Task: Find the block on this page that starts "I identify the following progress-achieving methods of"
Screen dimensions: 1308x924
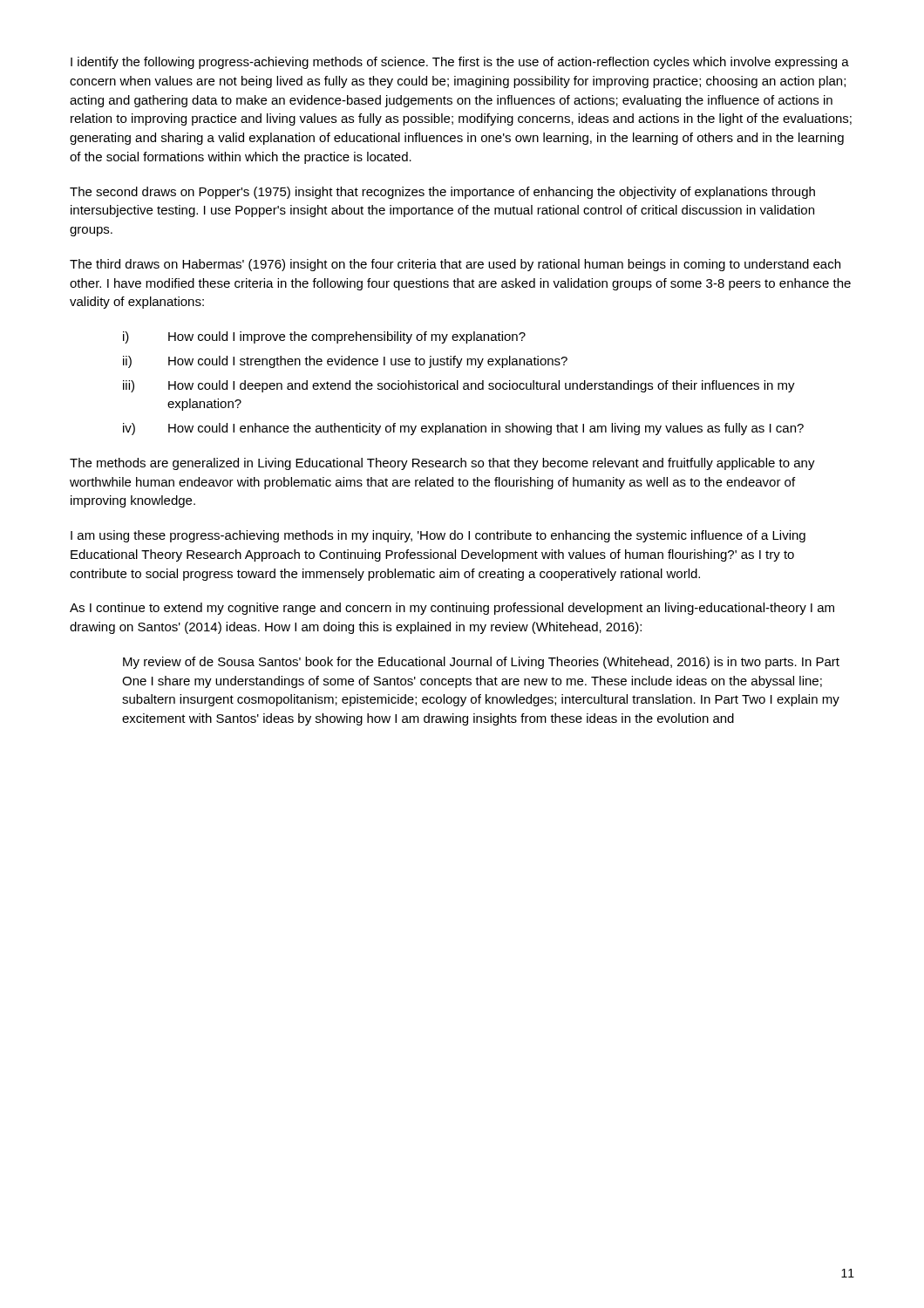Action: tap(461, 109)
